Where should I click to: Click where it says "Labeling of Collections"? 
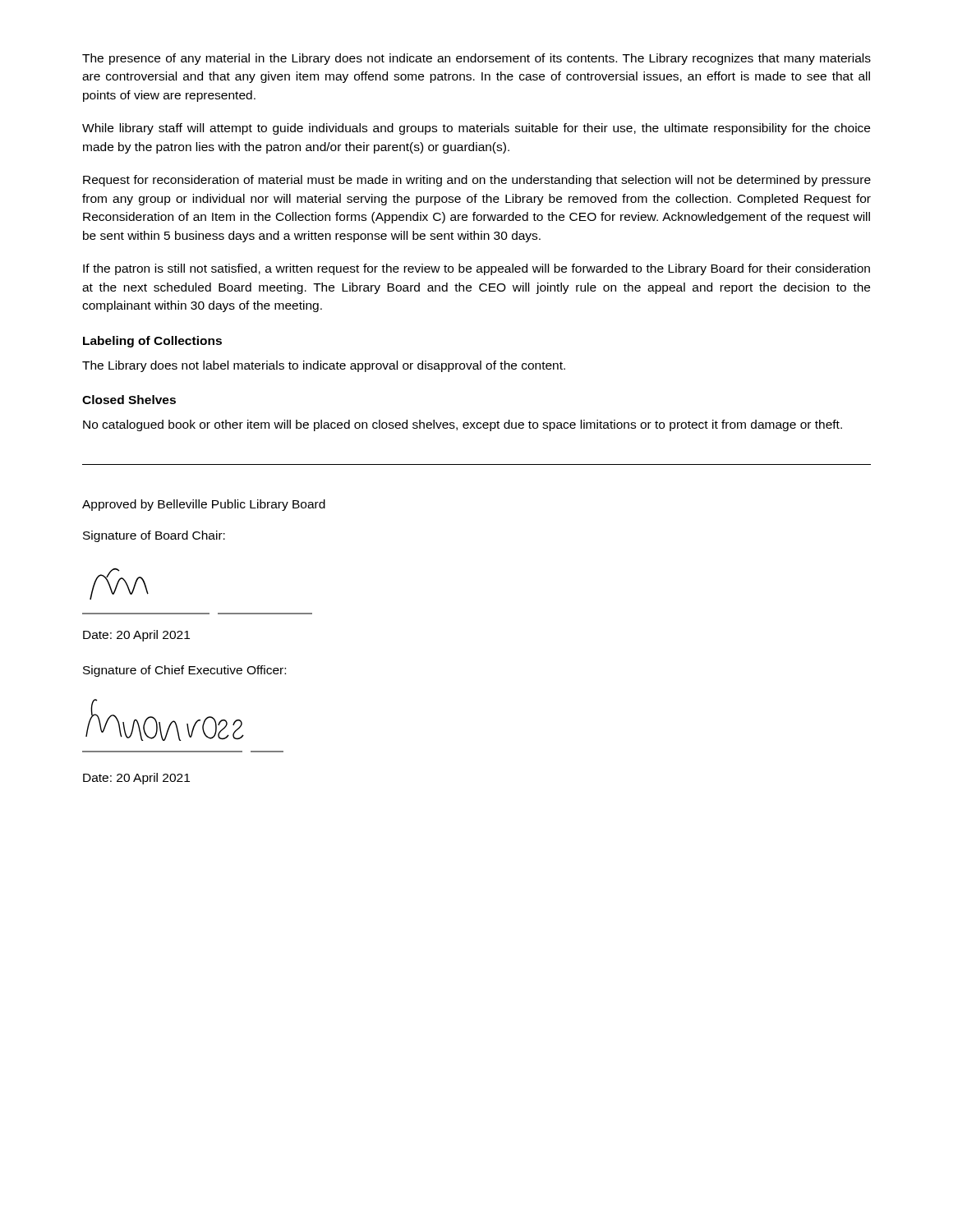(152, 340)
